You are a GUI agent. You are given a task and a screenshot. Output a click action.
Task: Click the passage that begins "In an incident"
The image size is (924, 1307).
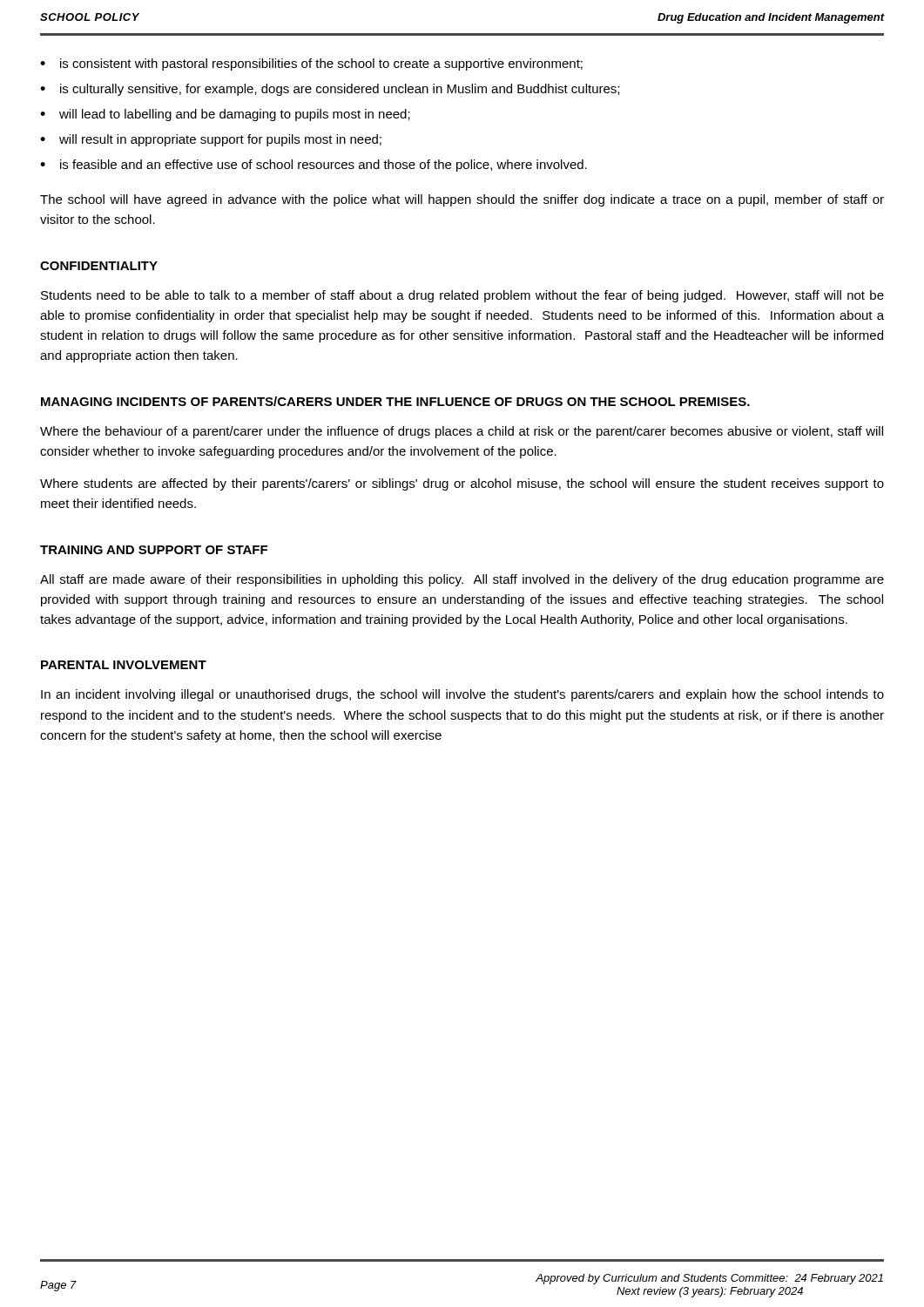[462, 714]
